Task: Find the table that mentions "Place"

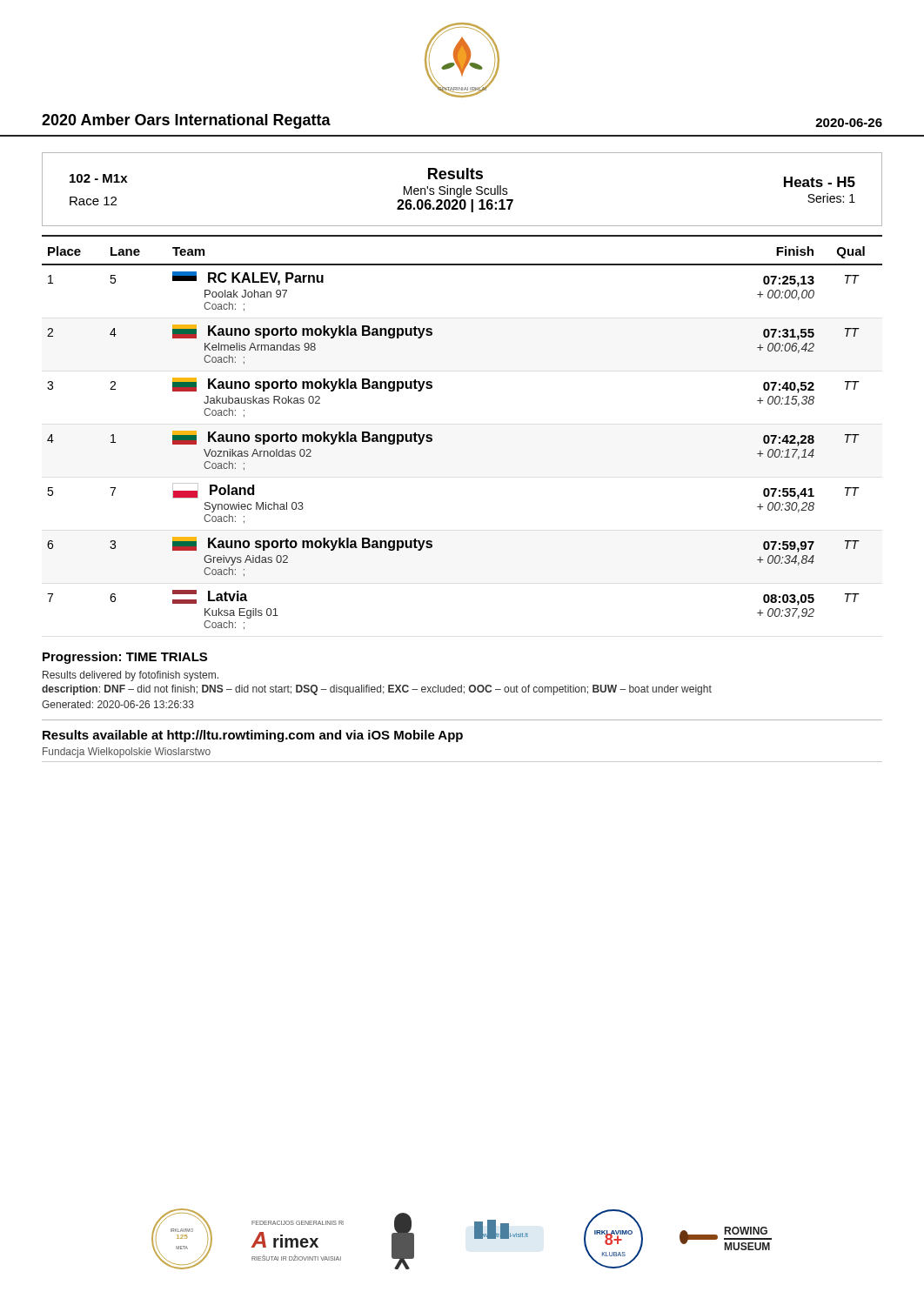Action: coord(462,436)
